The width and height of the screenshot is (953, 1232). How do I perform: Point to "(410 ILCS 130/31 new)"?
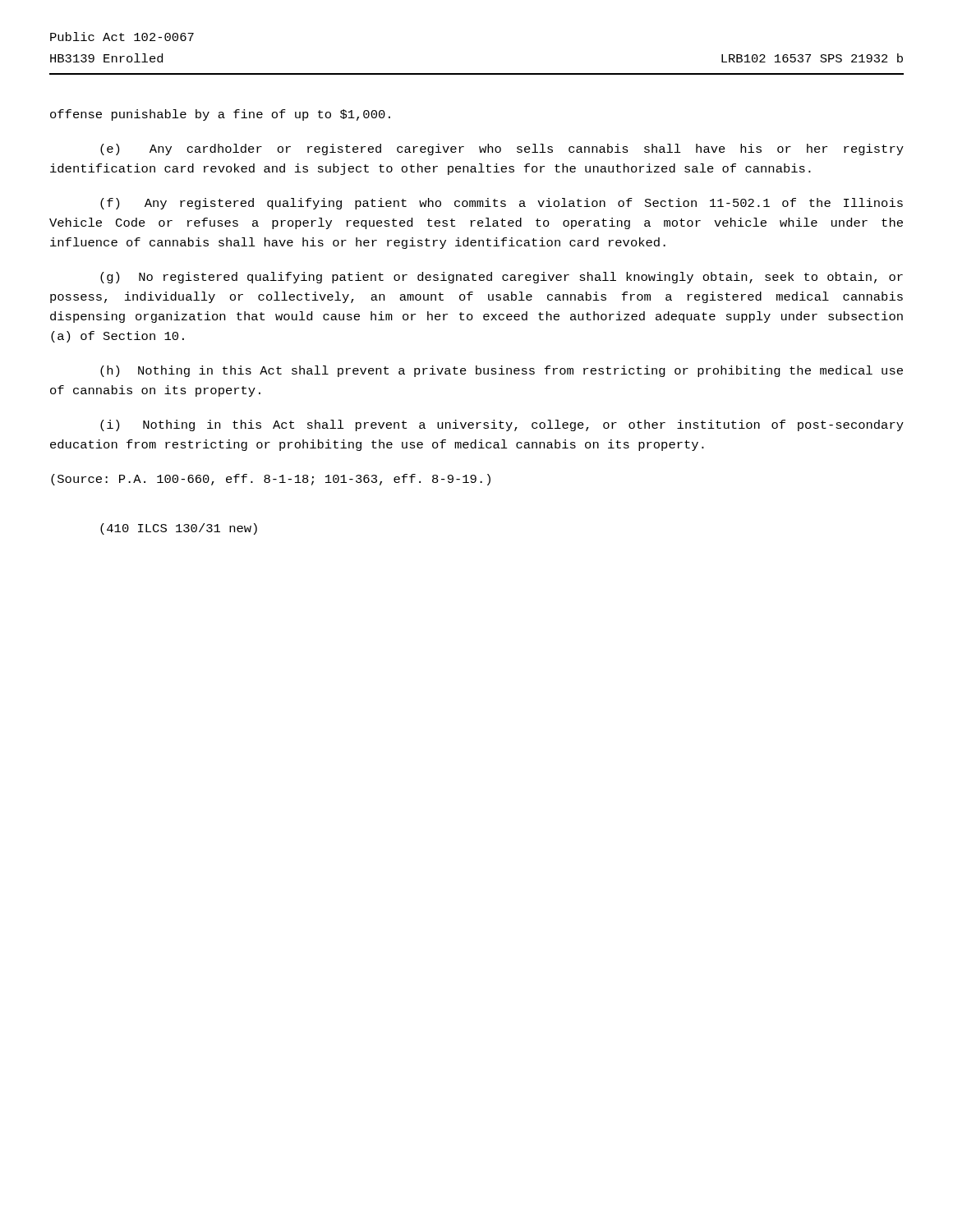tap(179, 529)
